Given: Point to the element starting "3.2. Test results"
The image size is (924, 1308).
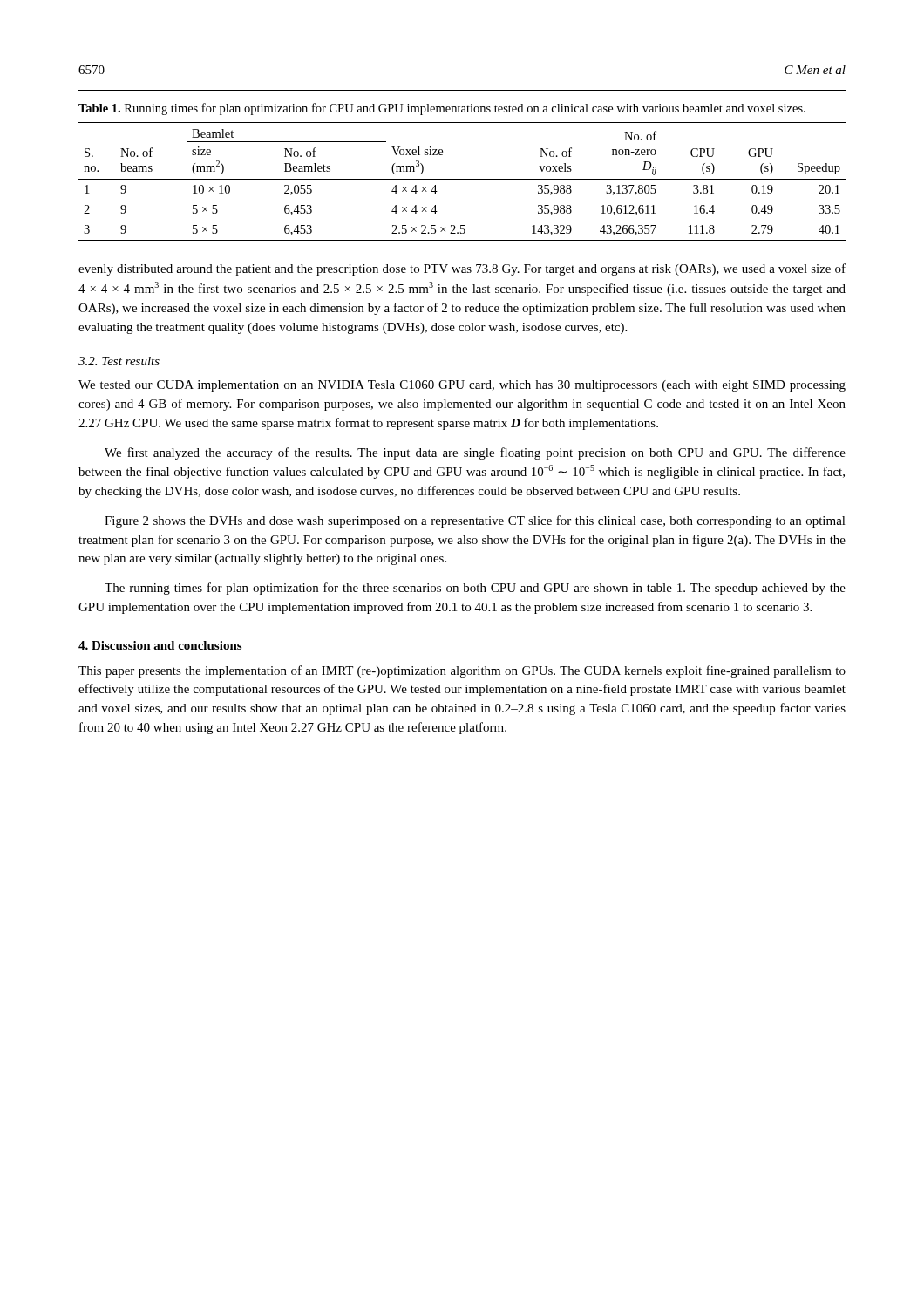Looking at the screenshot, I should tap(119, 361).
